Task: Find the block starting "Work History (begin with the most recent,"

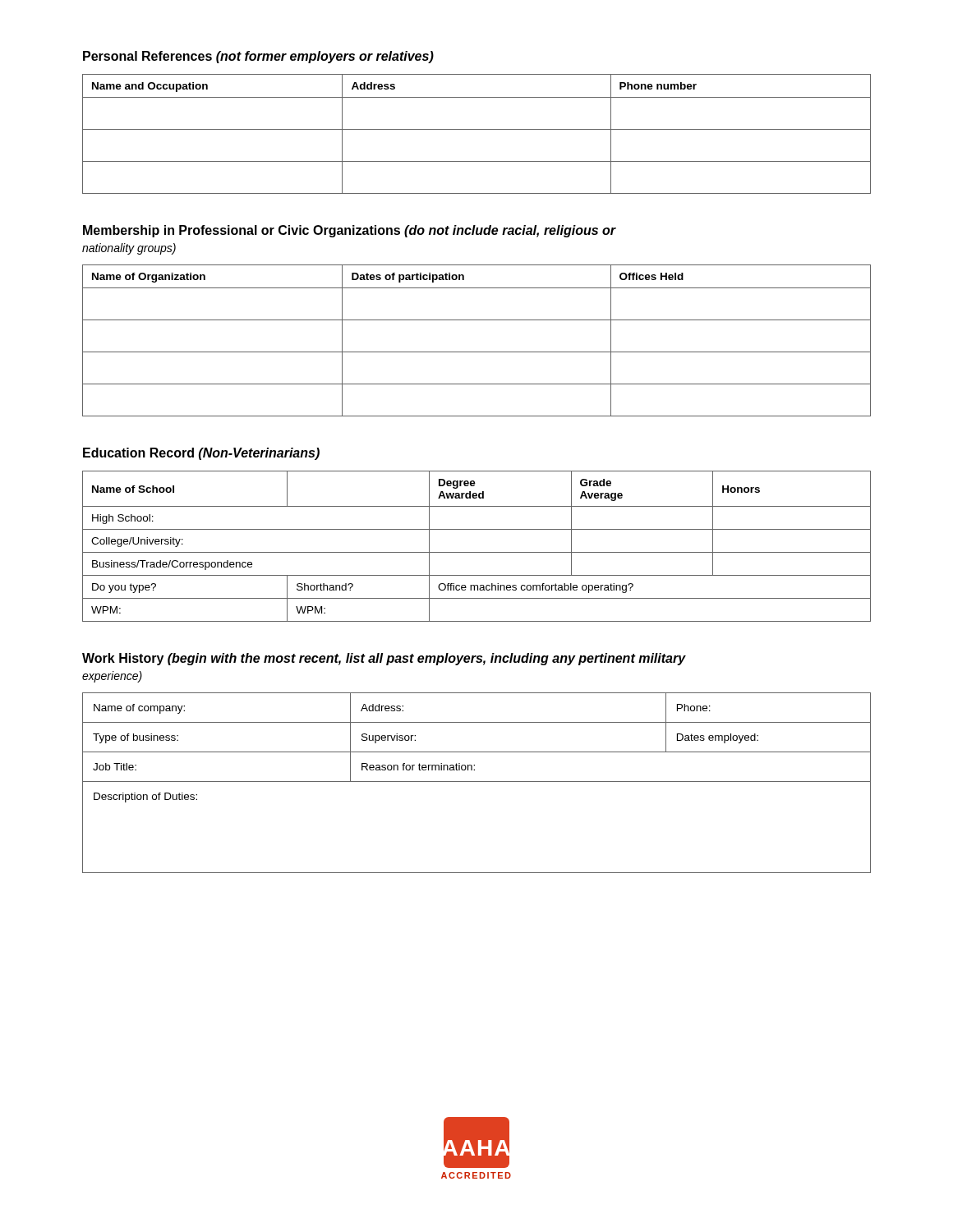Action: pyautogui.click(x=384, y=658)
